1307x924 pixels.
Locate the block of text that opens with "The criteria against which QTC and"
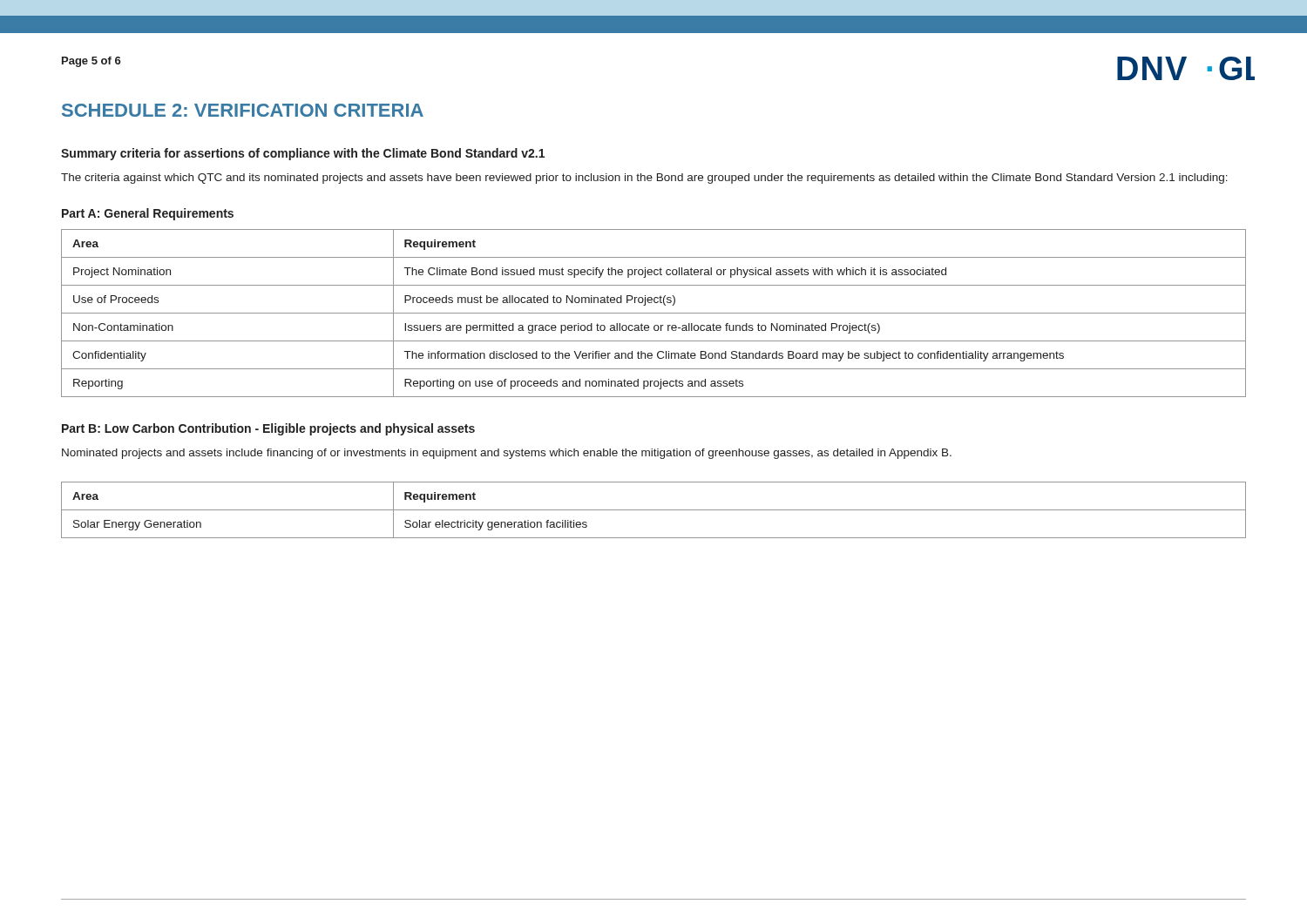[x=645, y=177]
